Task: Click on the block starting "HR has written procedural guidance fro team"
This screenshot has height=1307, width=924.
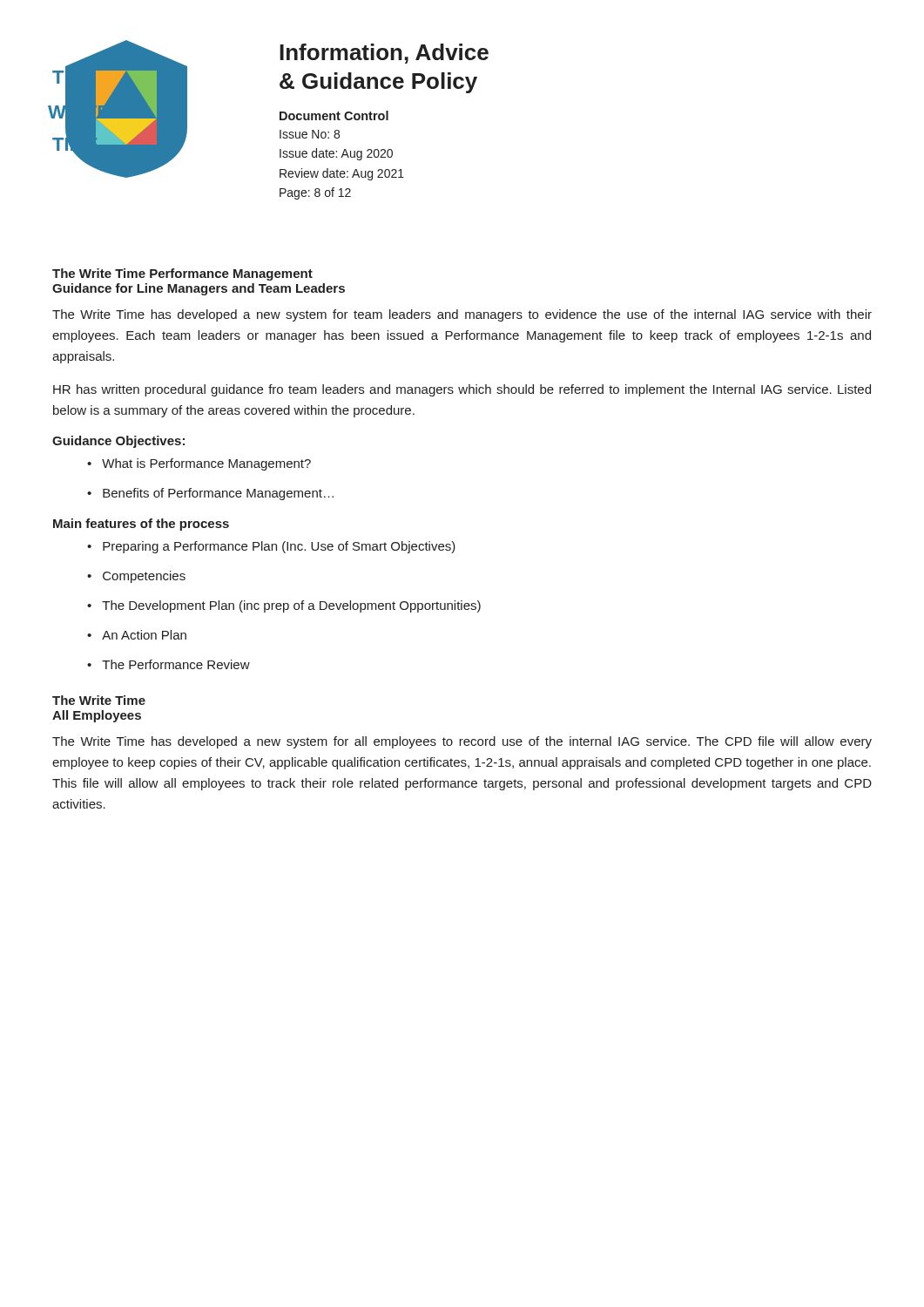Action: pyautogui.click(x=462, y=399)
